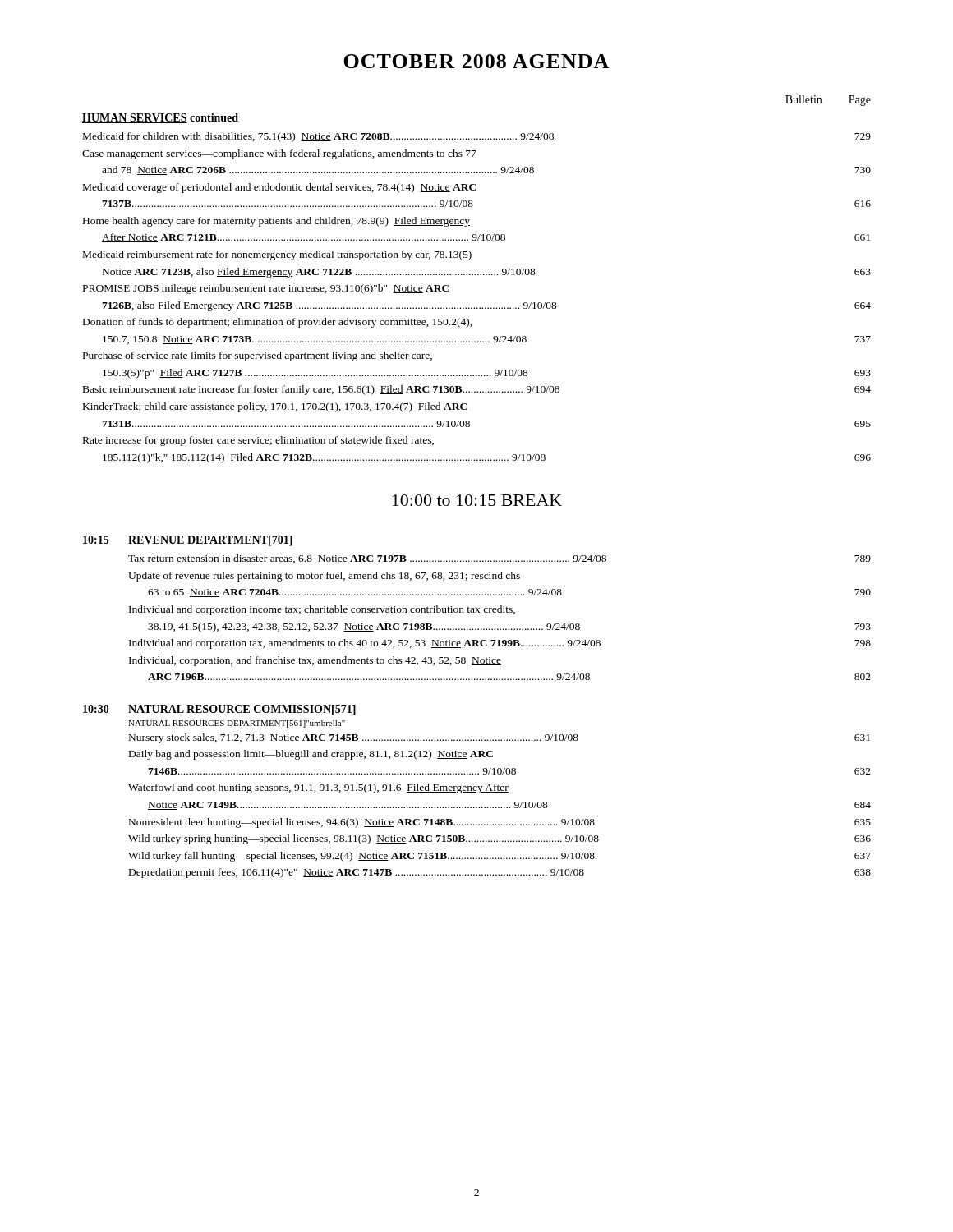Where is the passage that starts "Rate increase for group foster care"?
The height and width of the screenshot is (1232, 953).
(476, 449)
